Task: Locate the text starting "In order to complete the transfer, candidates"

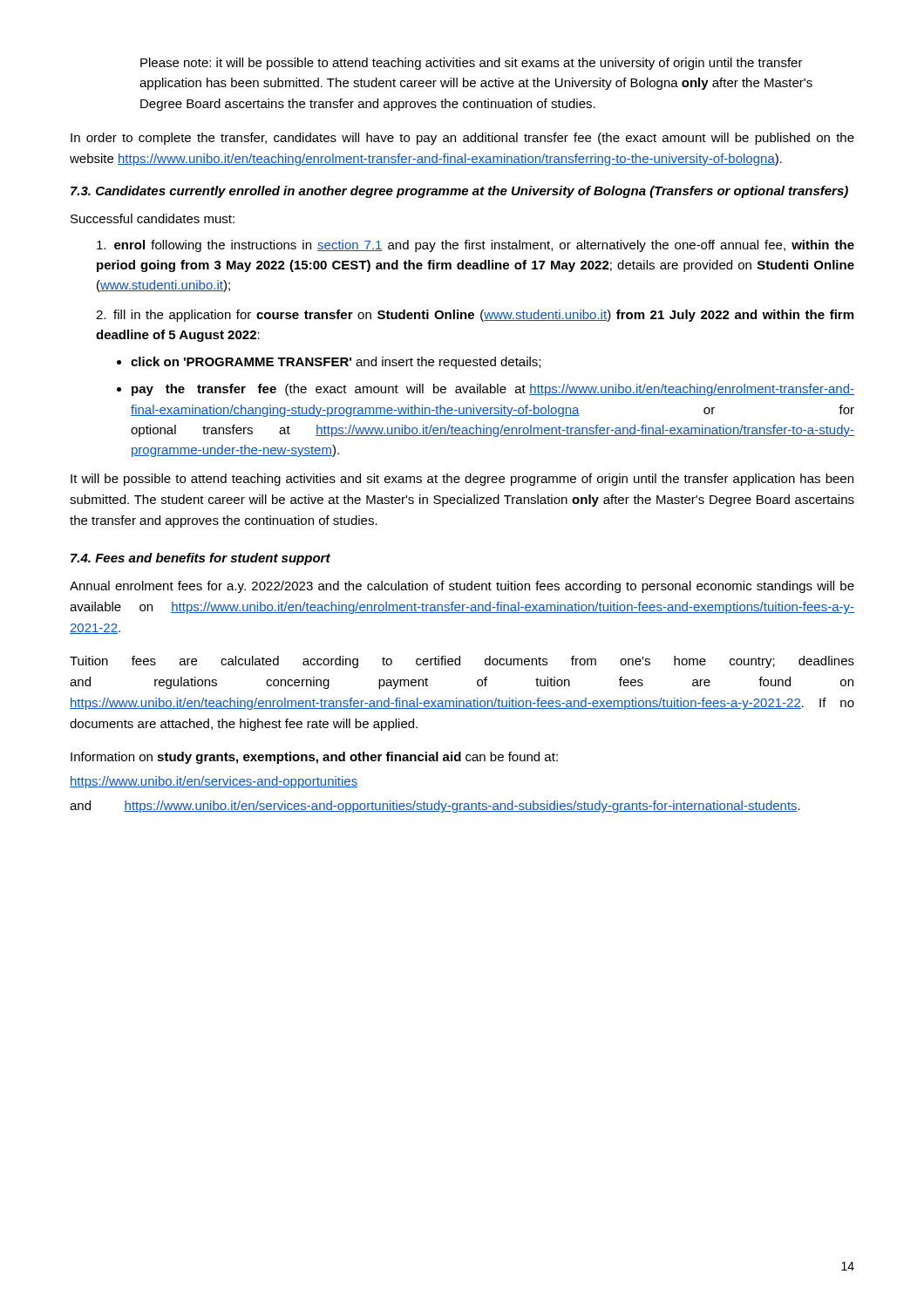Action: 462,148
